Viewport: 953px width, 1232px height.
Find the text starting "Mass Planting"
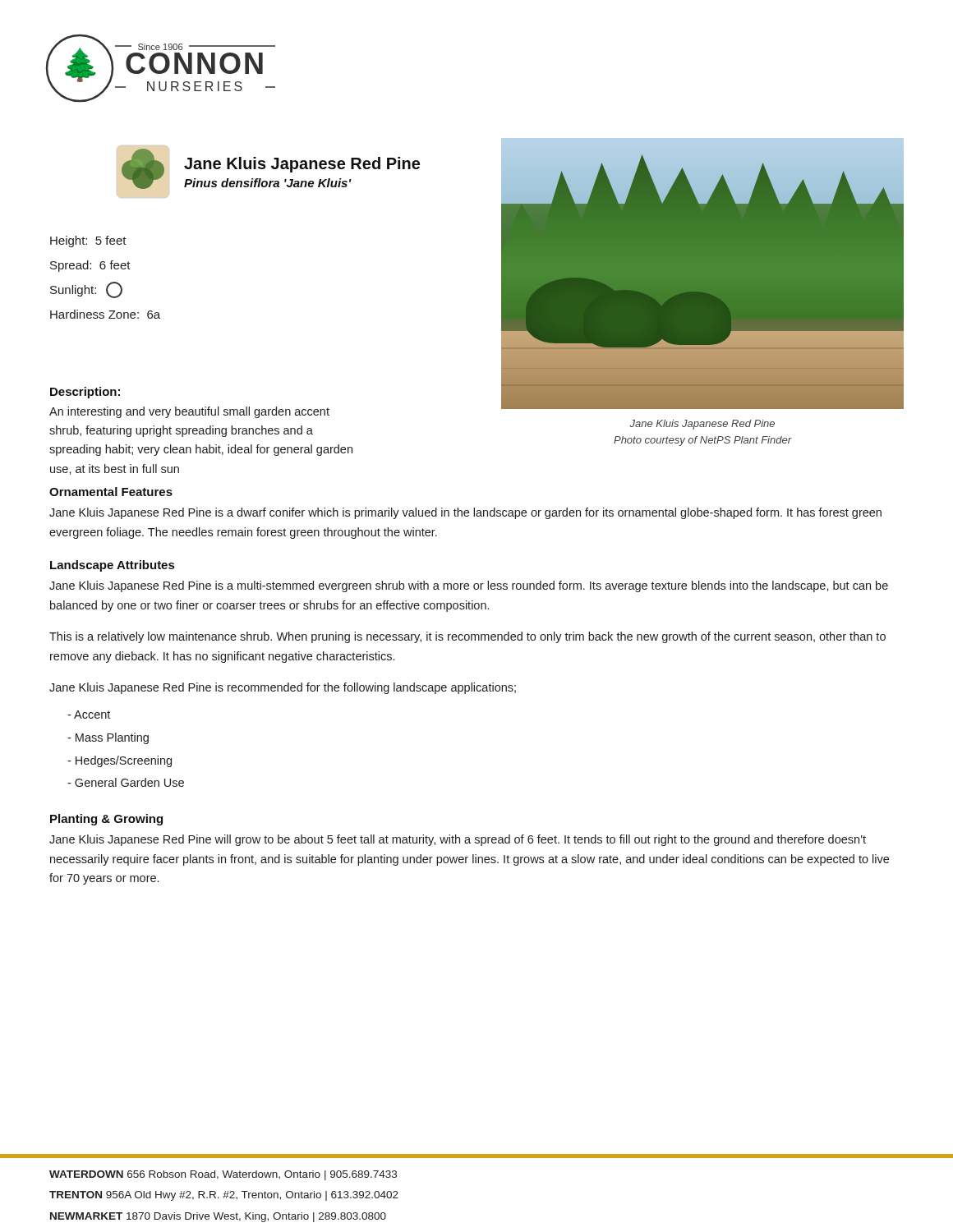coord(108,738)
